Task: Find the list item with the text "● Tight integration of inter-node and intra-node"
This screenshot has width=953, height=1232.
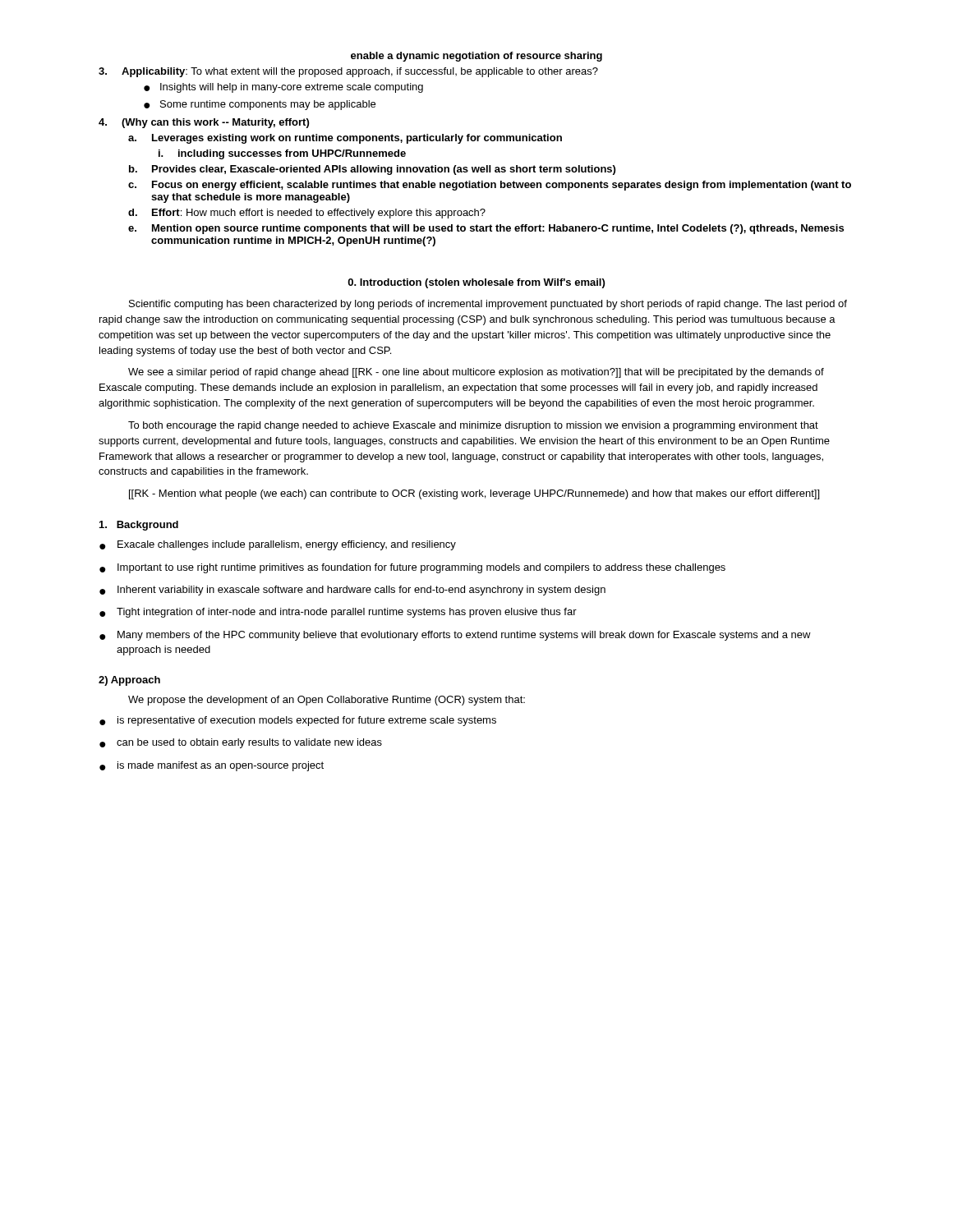Action: (x=476, y=614)
